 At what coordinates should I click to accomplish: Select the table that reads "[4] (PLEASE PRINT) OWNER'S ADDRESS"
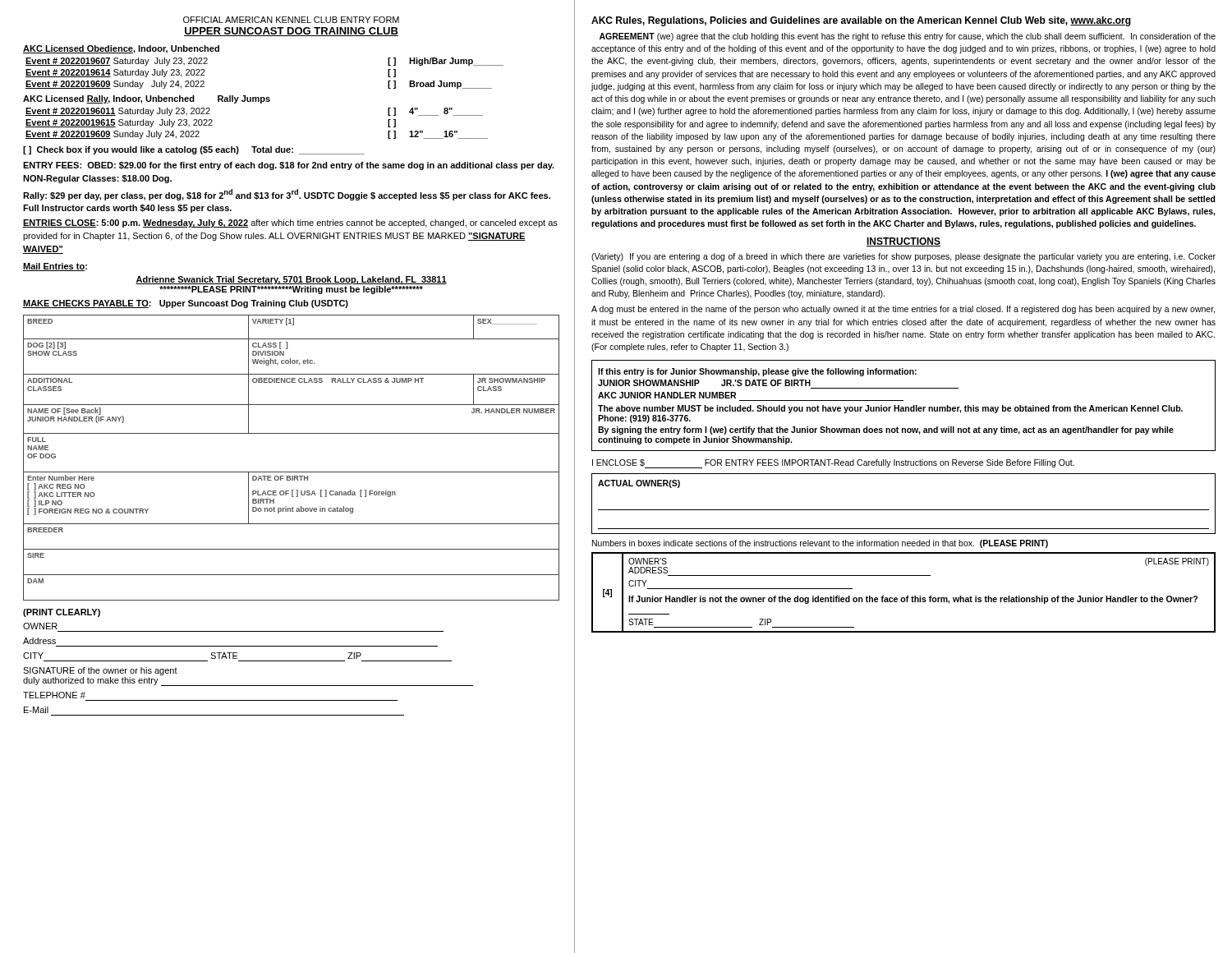(x=903, y=593)
